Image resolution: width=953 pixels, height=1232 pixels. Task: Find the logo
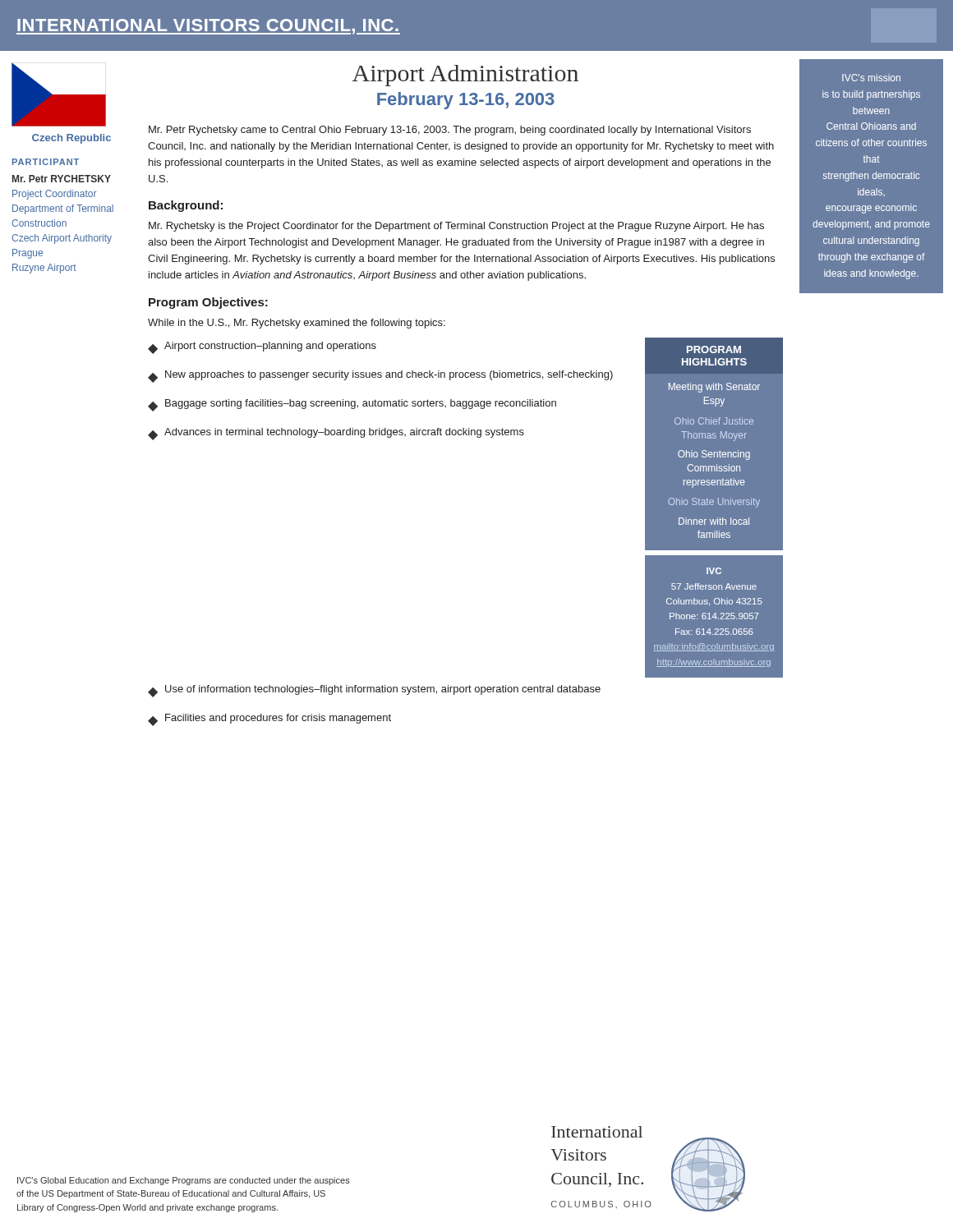[x=708, y=1175]
